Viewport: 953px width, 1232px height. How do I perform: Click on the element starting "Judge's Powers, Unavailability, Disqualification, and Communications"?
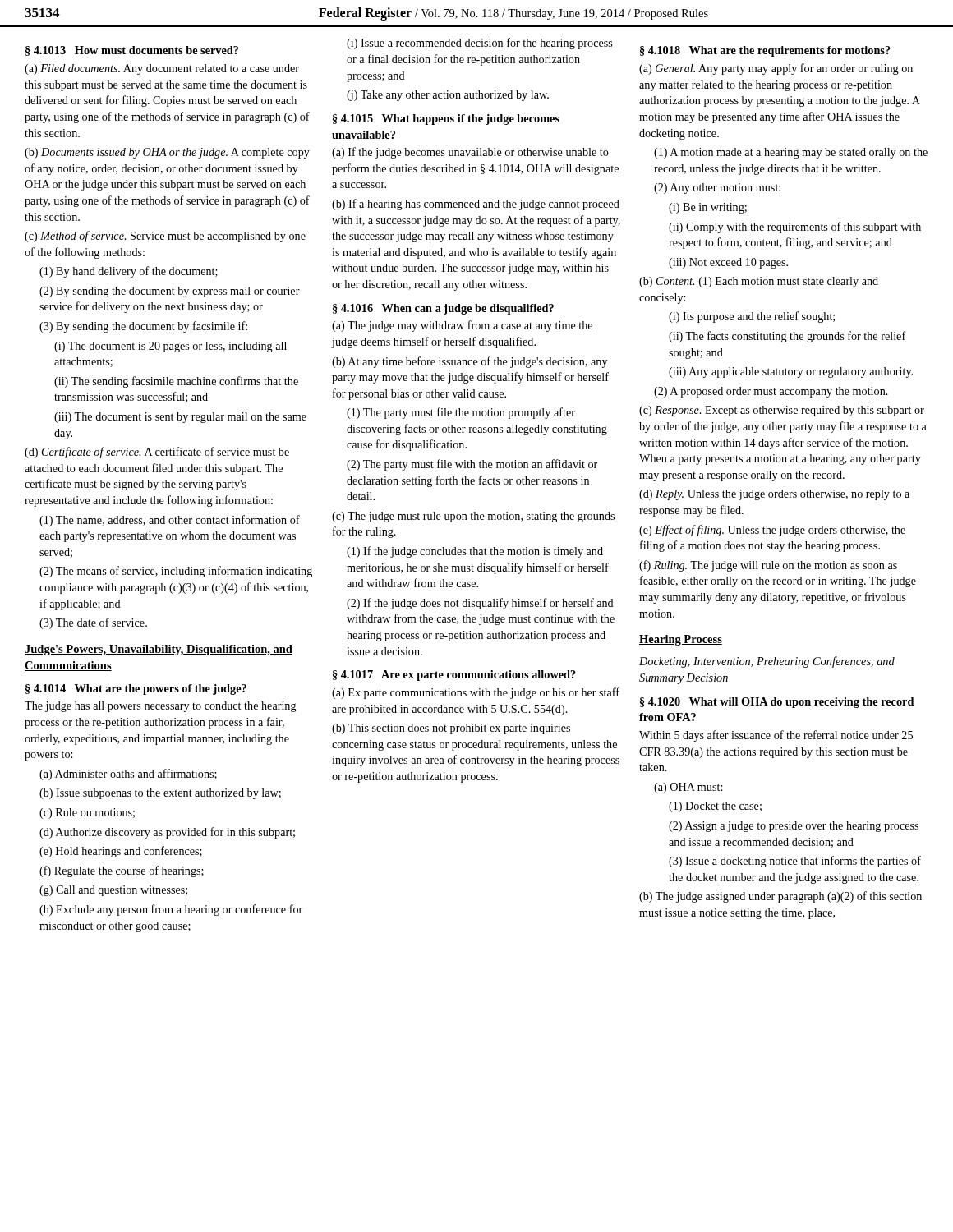(x=159, y=657)
